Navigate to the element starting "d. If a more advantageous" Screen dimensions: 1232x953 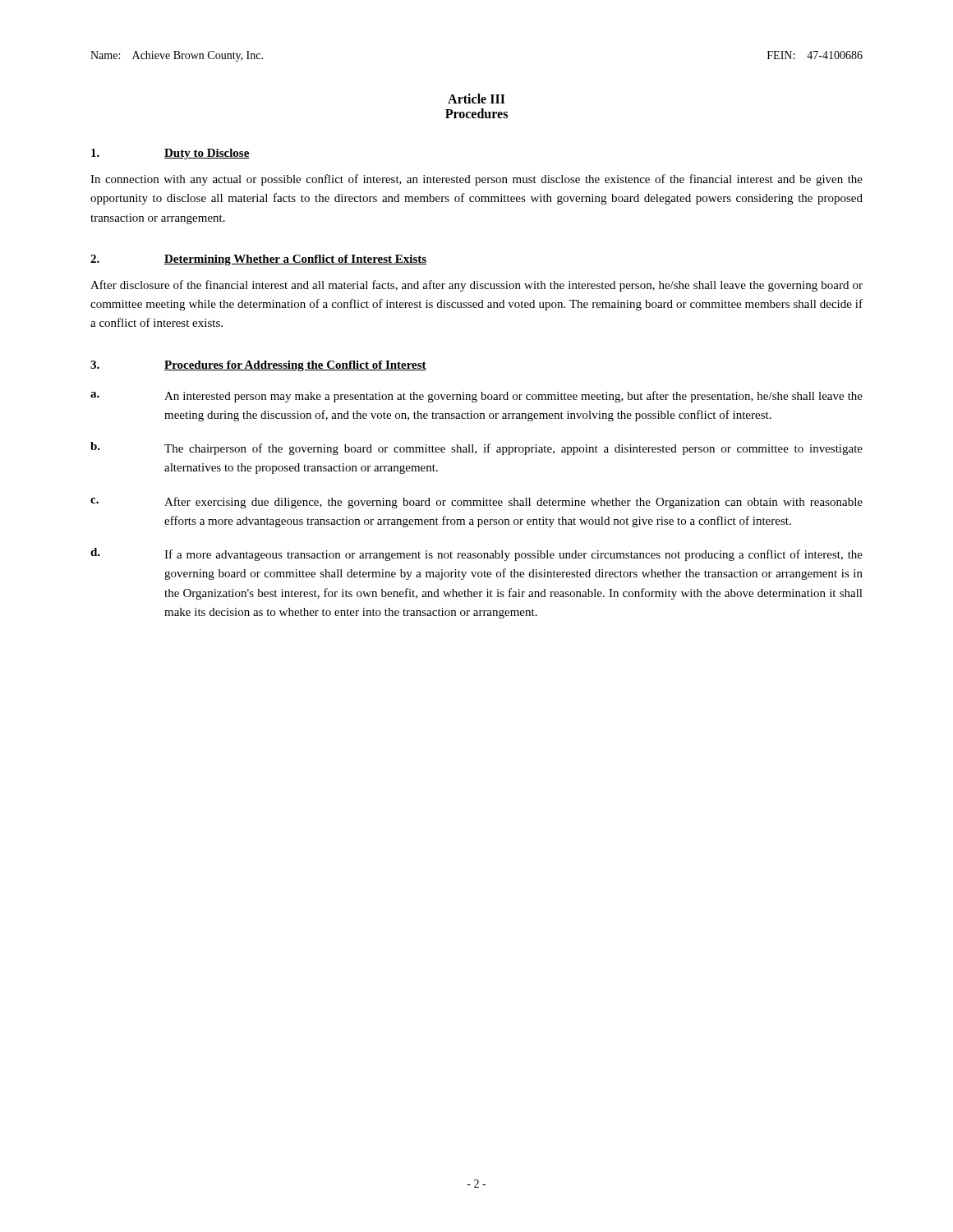coord(476,584)
